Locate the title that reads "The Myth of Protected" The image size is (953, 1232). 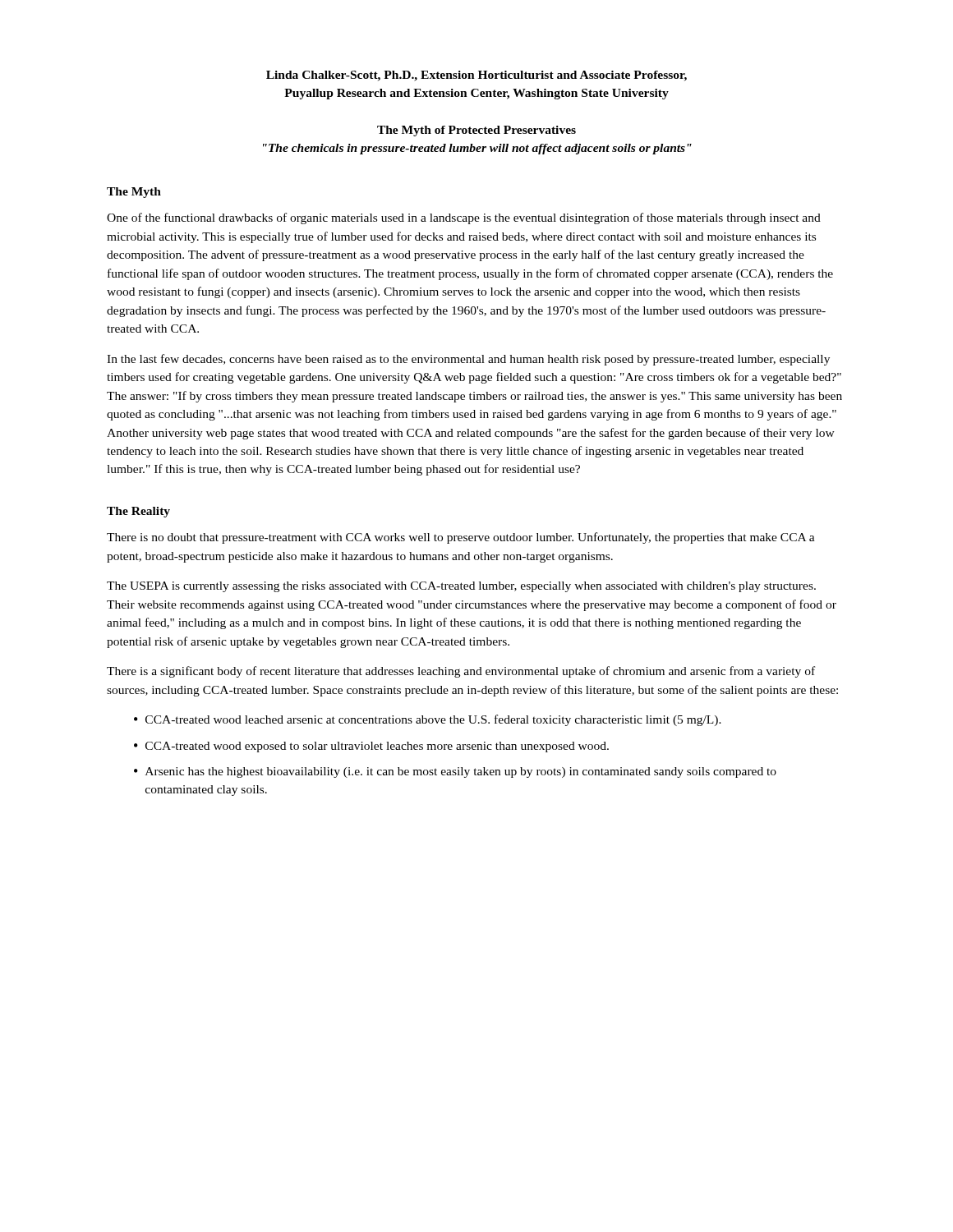click(476, 139)
